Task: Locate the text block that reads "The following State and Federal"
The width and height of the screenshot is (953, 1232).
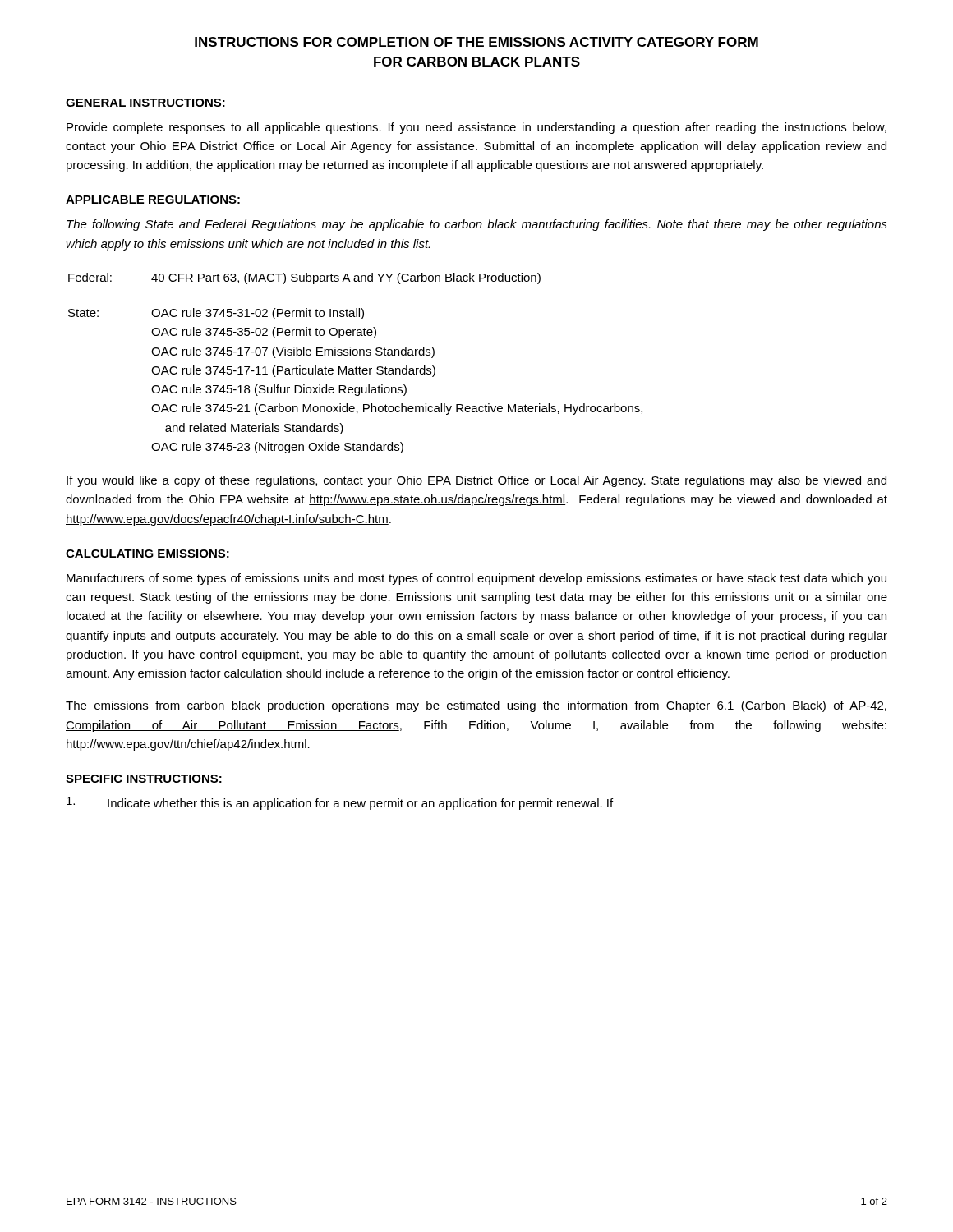Action: tap(476, 234)
